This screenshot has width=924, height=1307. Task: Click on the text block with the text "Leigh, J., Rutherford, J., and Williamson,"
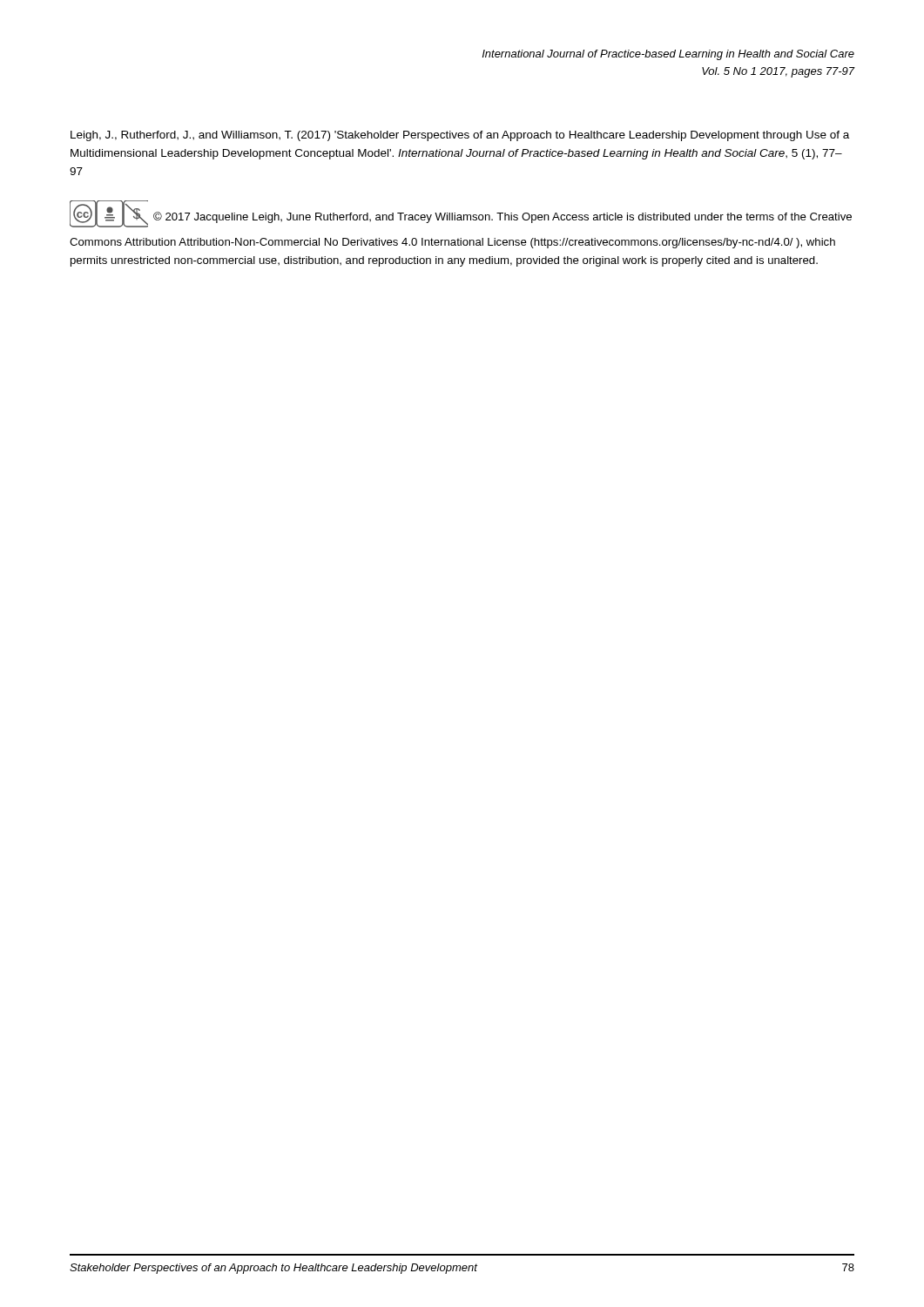pyautogui.click(x=460, y=153)
